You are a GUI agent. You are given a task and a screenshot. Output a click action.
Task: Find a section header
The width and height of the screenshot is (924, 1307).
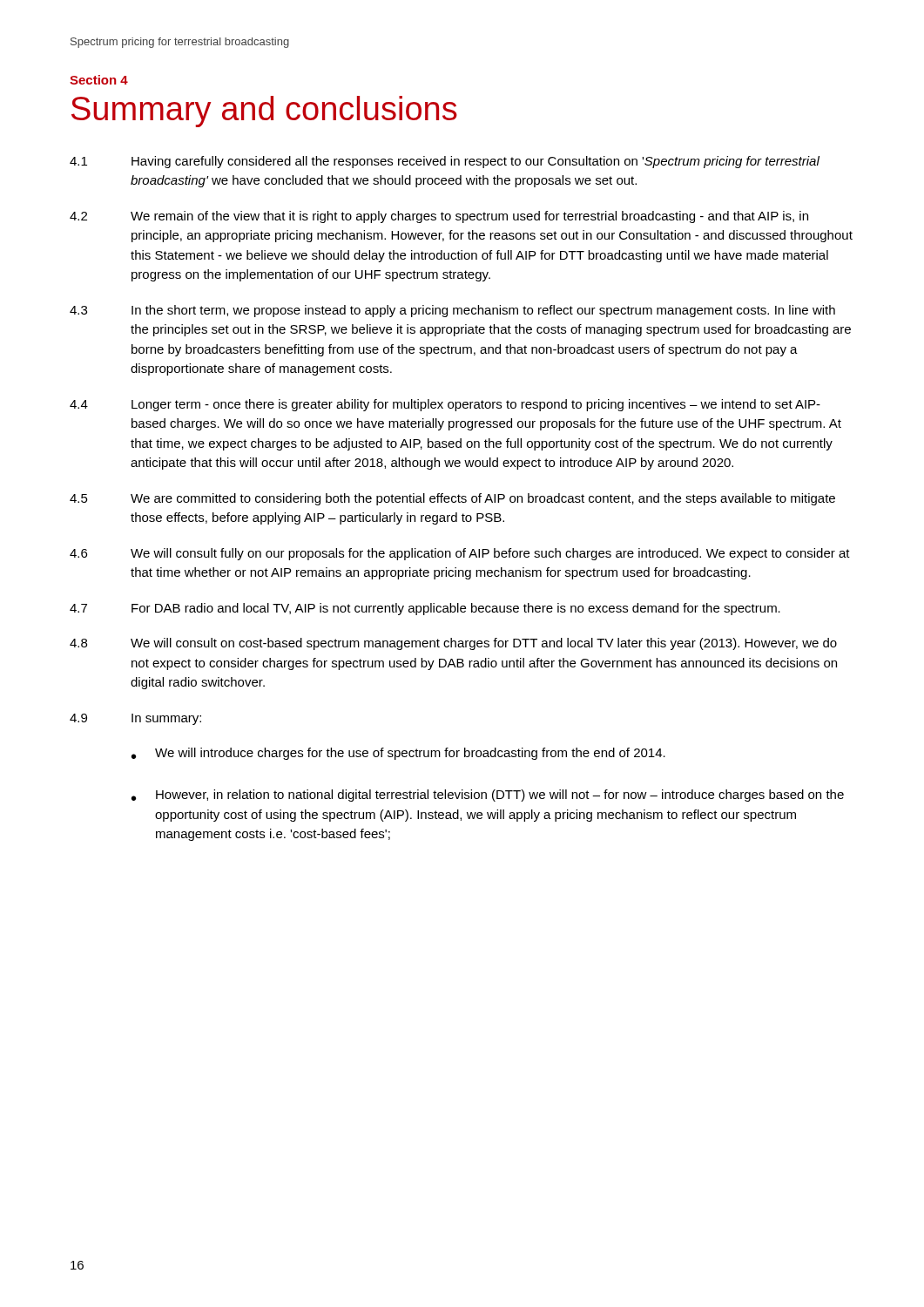click(x=99, y=80)
